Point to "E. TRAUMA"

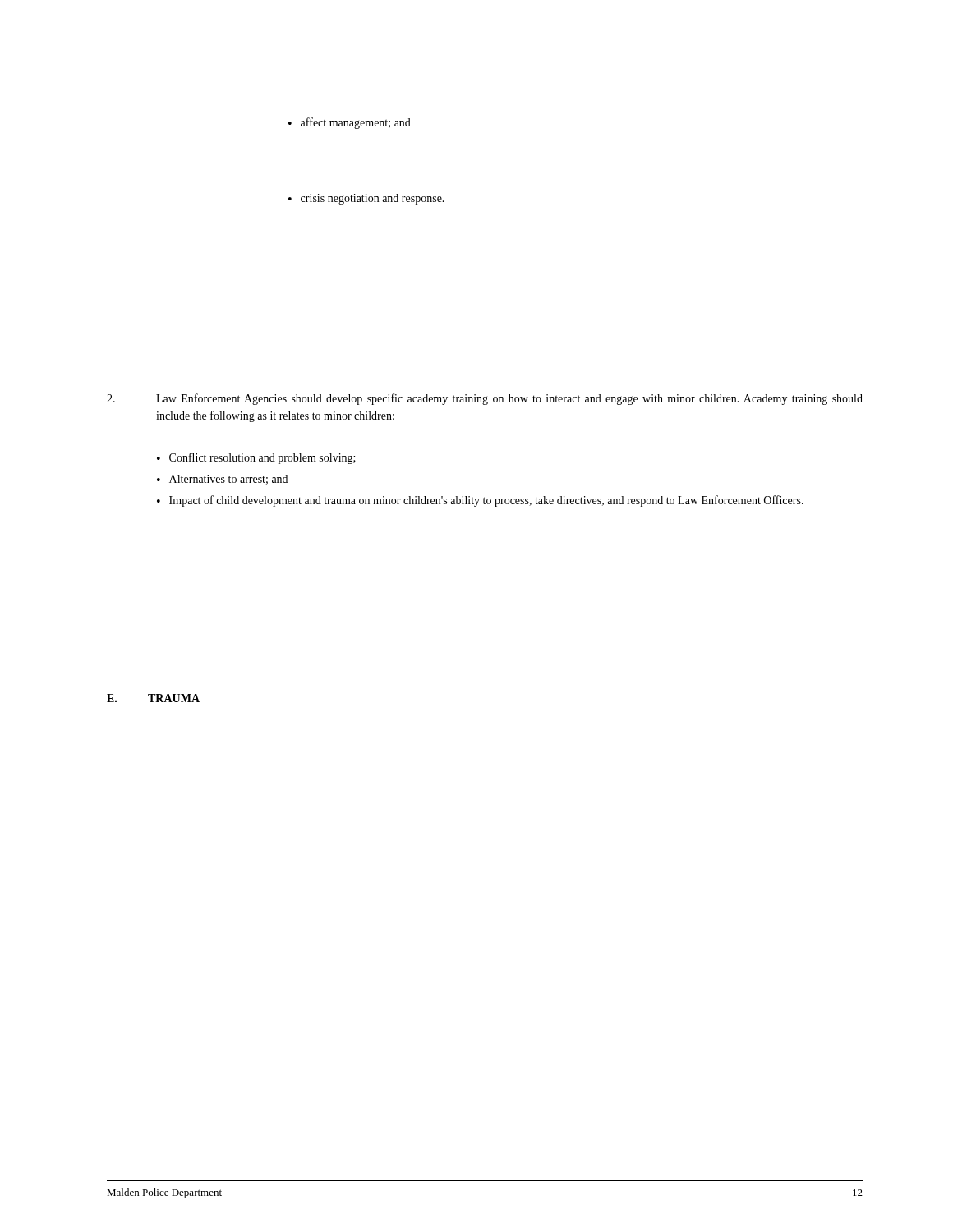click(x=153, y=699)
